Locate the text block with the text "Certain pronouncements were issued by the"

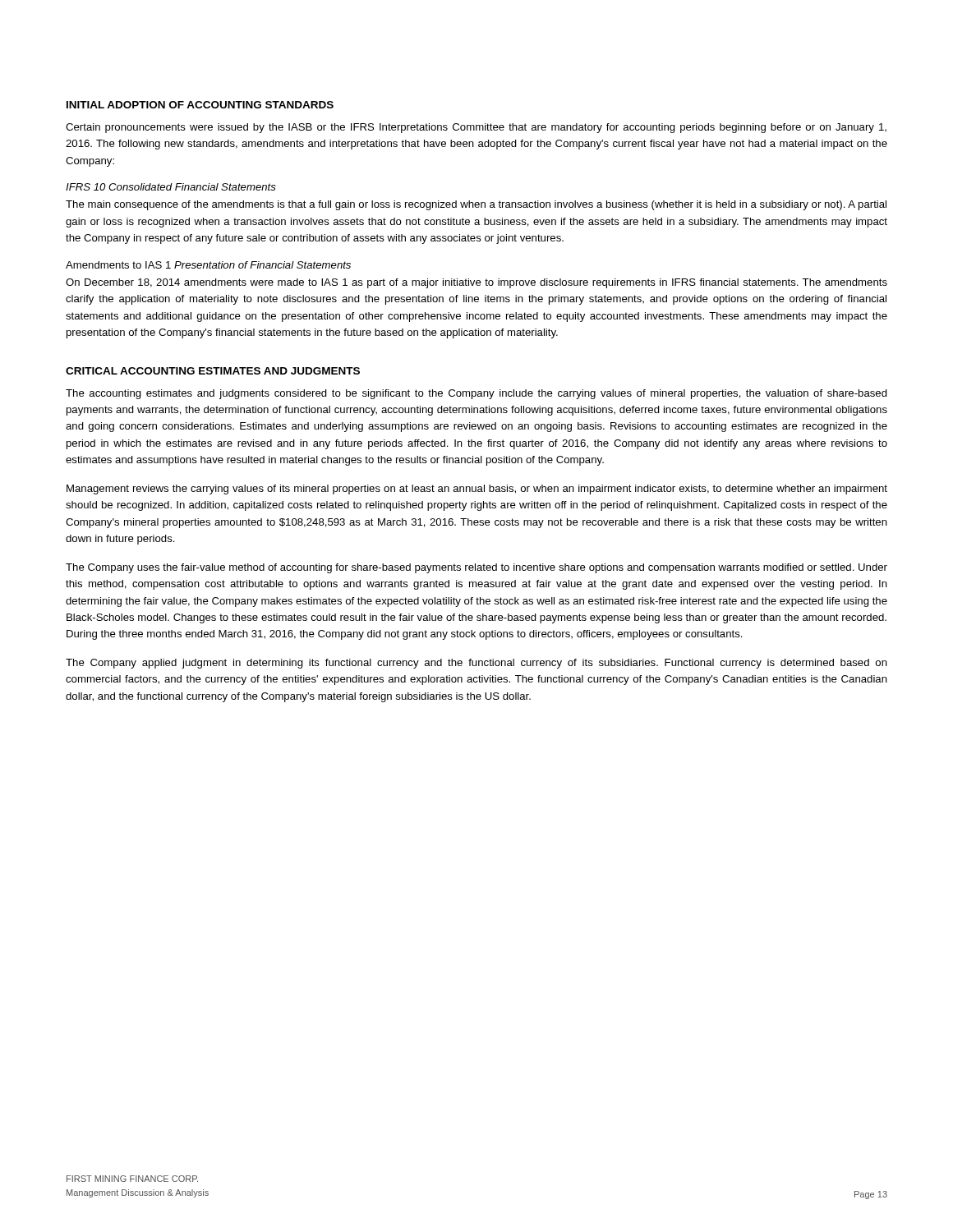476,144
